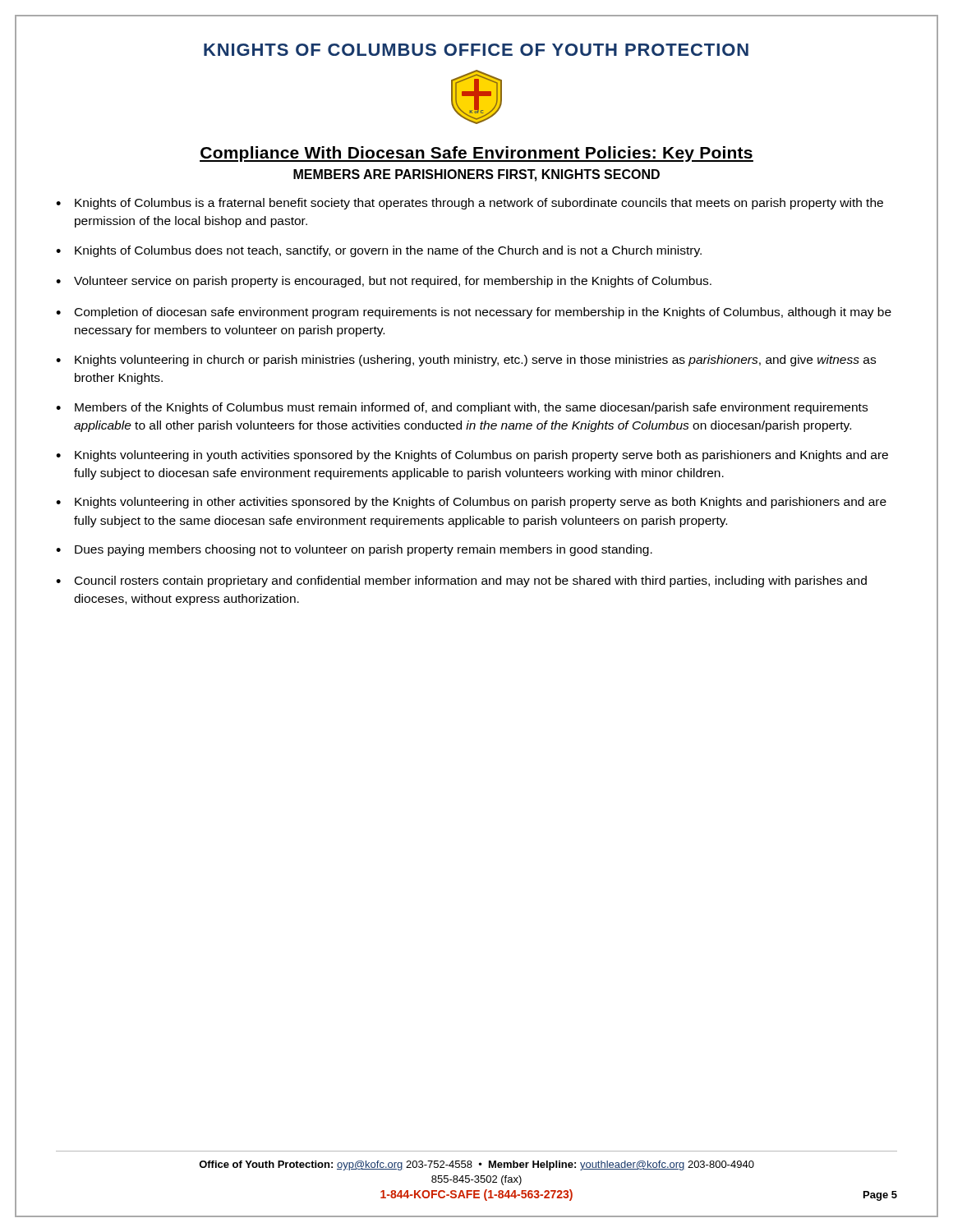Select the list item that reads "• Knights volunteering in other activities sponsored by"

[476, 512]
